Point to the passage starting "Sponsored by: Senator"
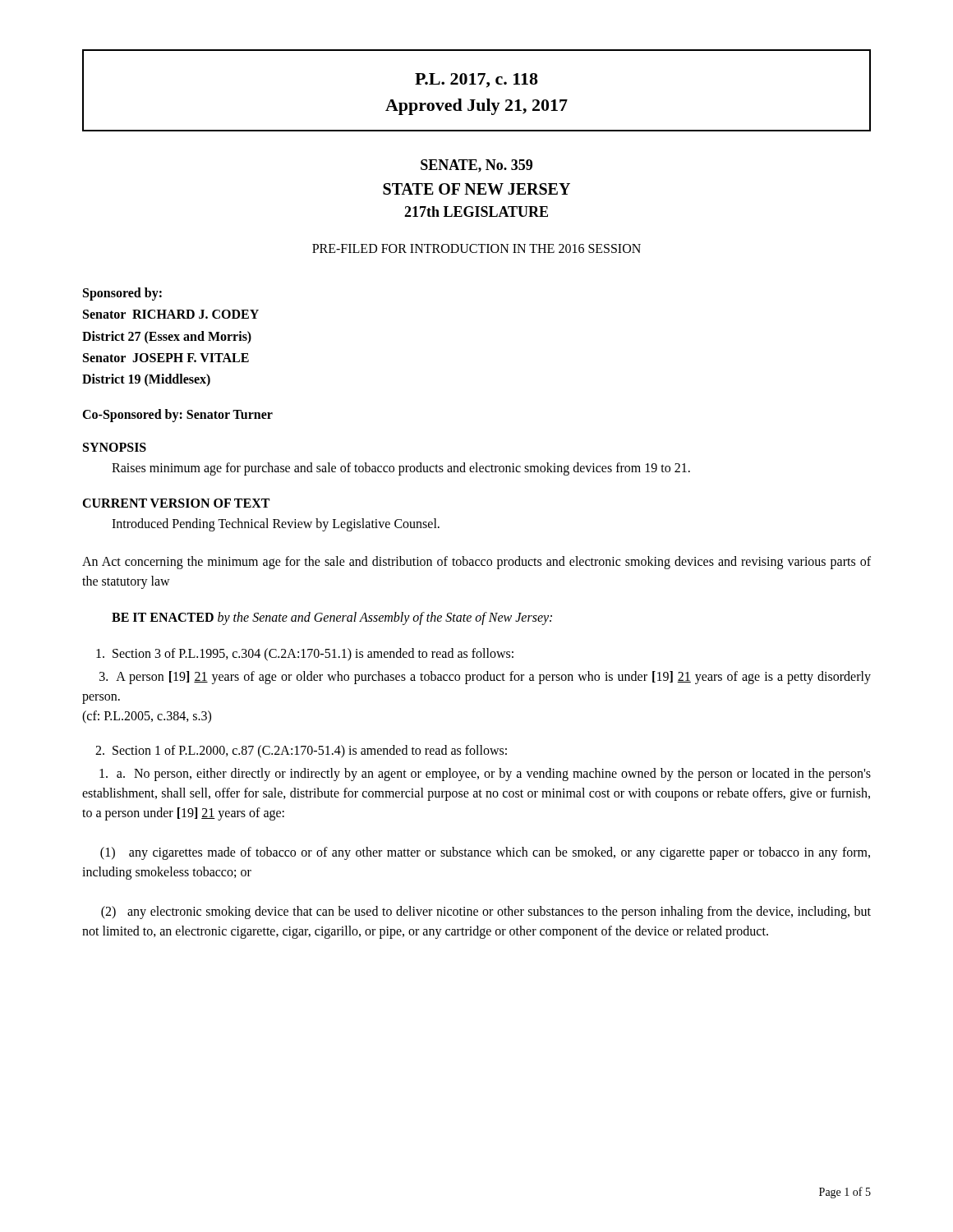This screenshot has height=1232, width=953. coord(171,336)
